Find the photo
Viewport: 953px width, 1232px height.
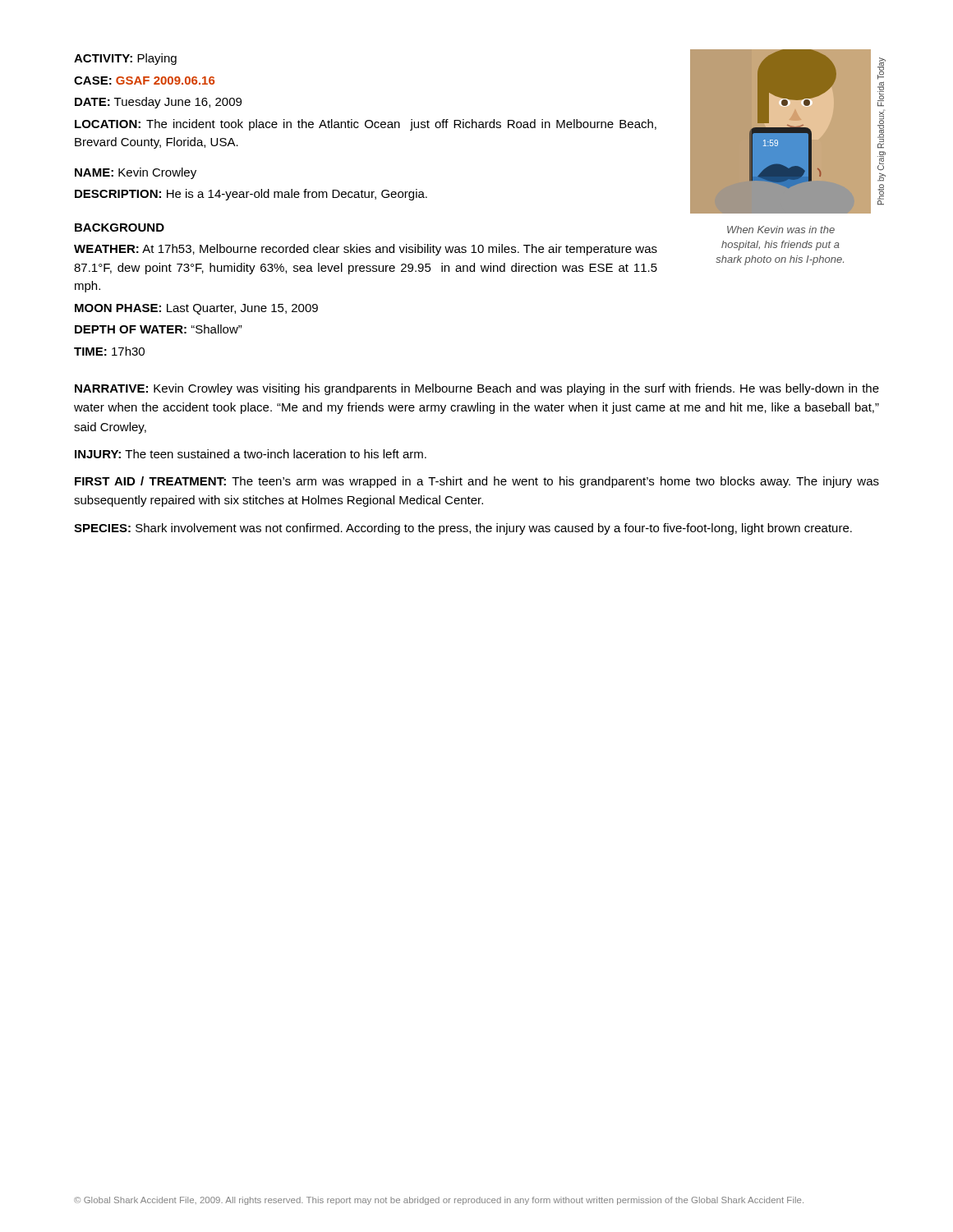coord(780,133)
